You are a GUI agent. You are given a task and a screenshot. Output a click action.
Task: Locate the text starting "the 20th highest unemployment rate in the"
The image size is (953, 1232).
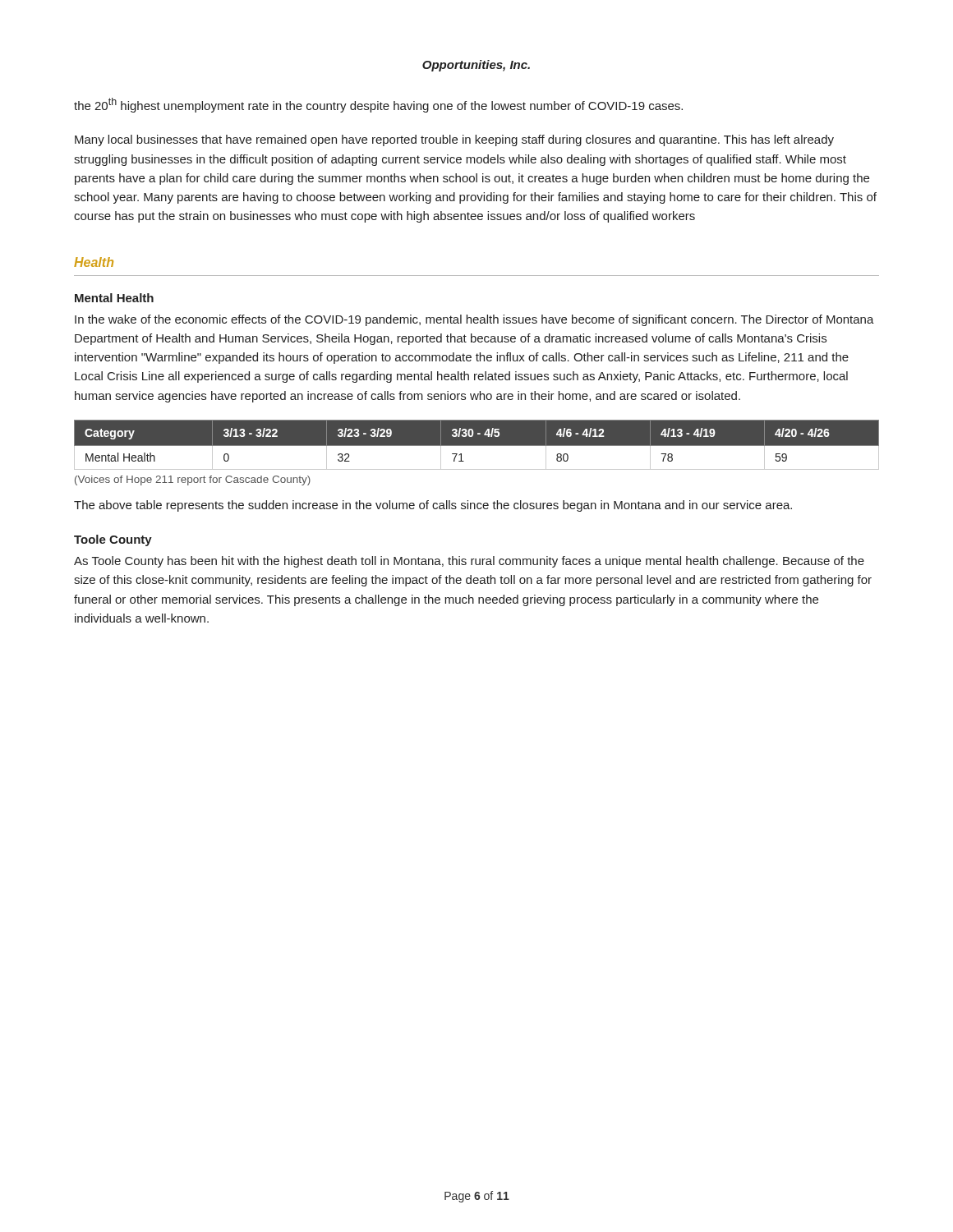pyautogui.click(x=379, y=104)
